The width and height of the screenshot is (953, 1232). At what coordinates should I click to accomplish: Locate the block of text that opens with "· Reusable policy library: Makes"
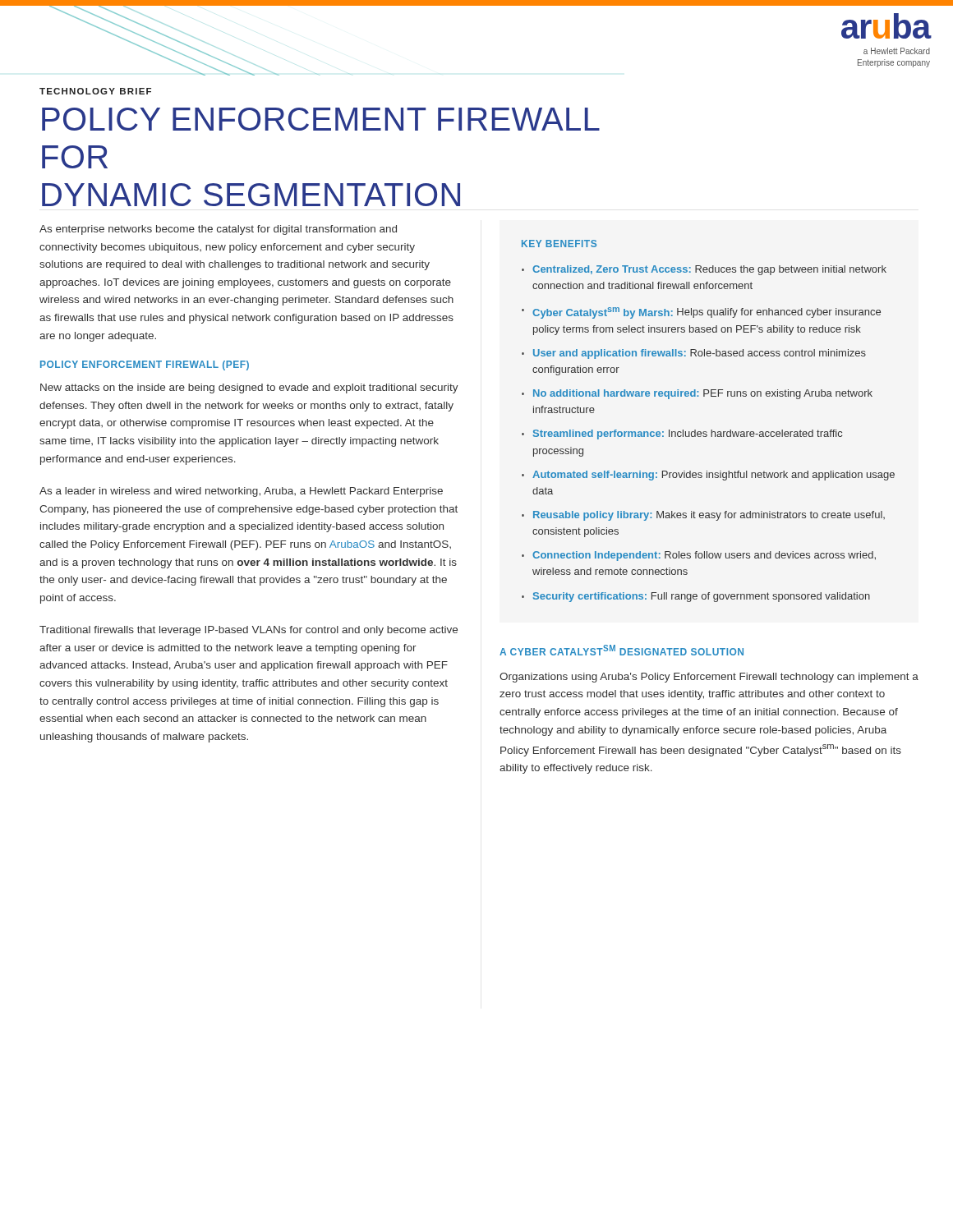click(x=703, y=522)
